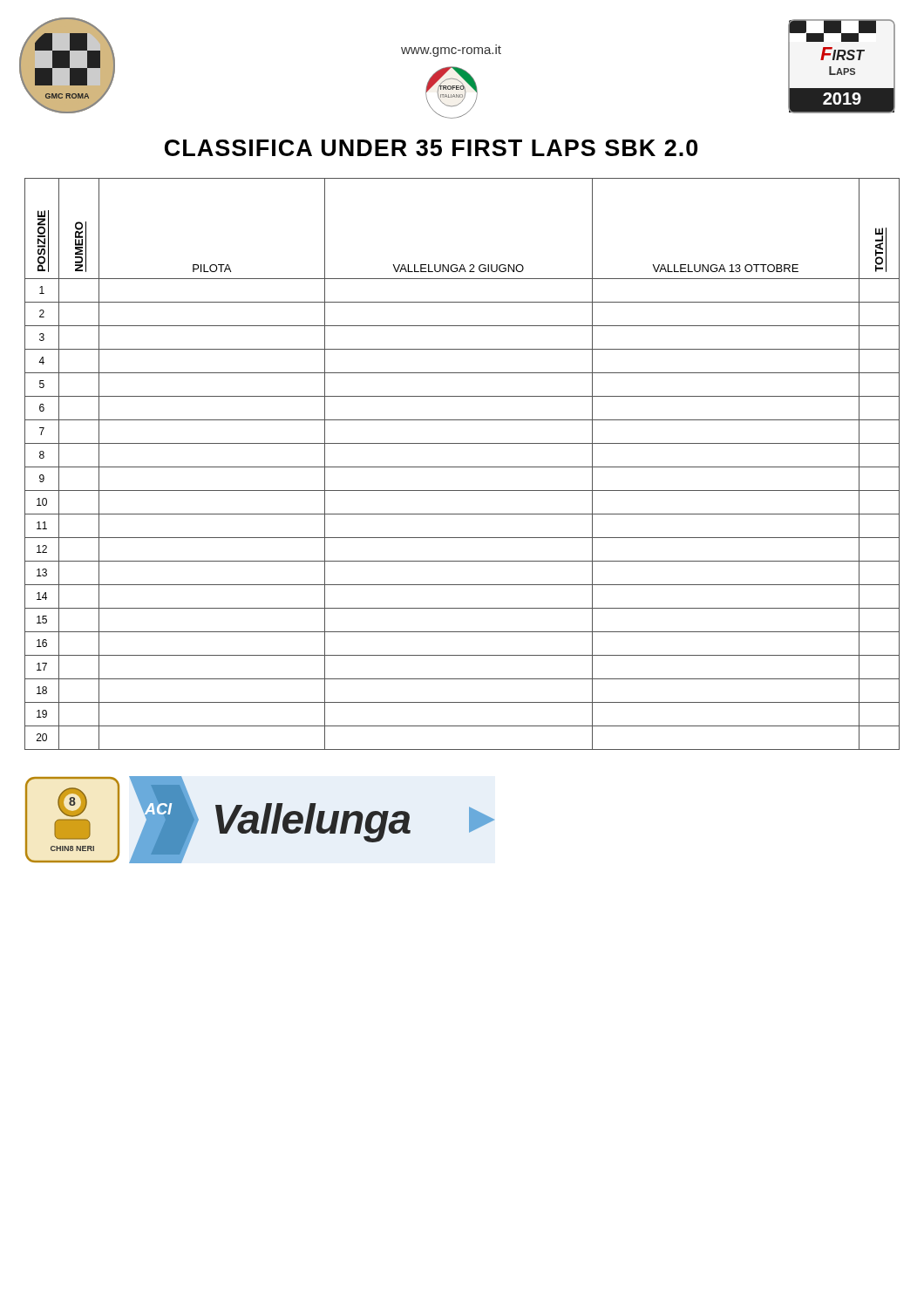
Task: Click on the table containing "VALLELUNGA 2 GIUGNO"
Action: tap(462, 464)
